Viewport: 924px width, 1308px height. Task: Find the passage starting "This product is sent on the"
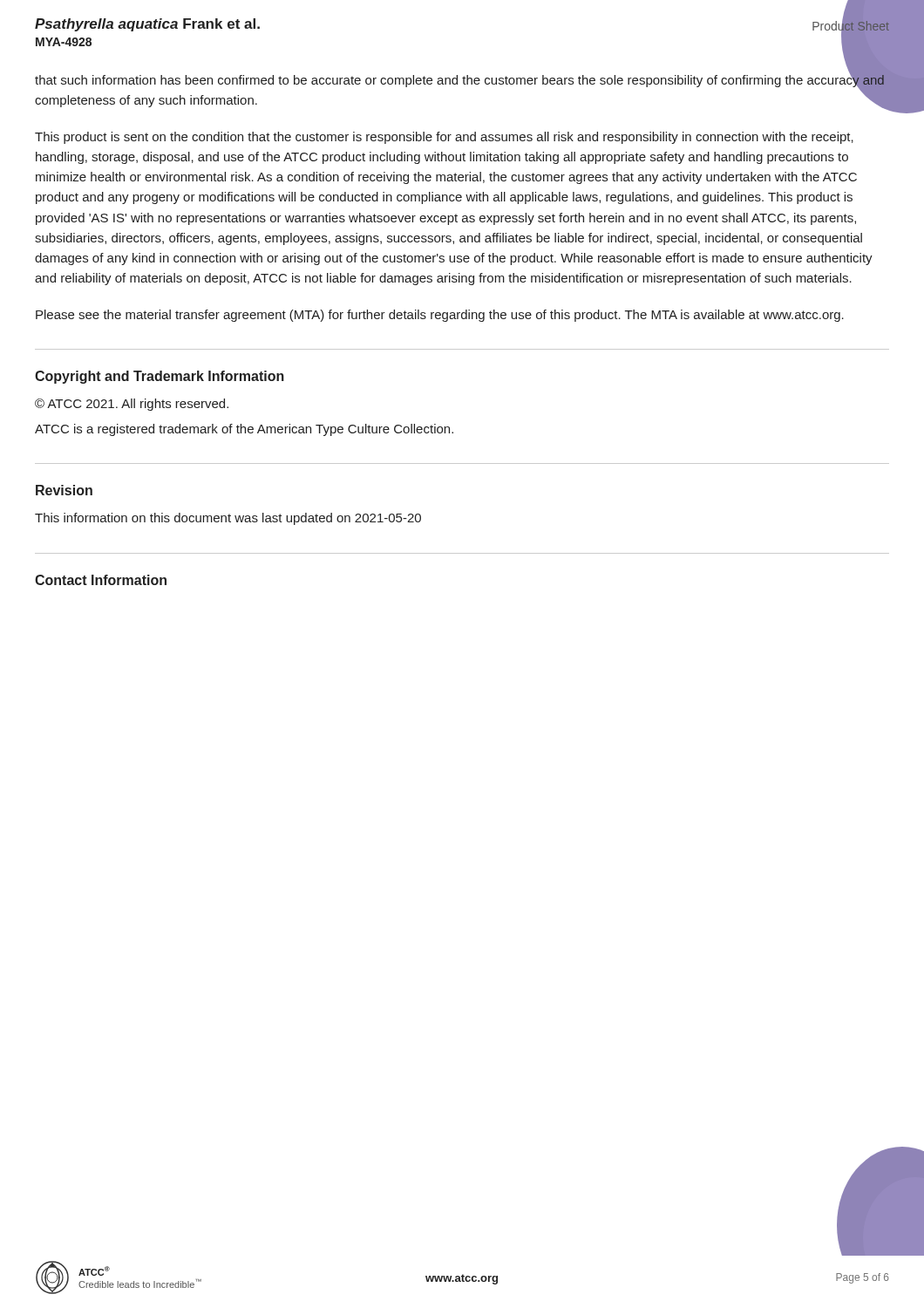(454, 207)
